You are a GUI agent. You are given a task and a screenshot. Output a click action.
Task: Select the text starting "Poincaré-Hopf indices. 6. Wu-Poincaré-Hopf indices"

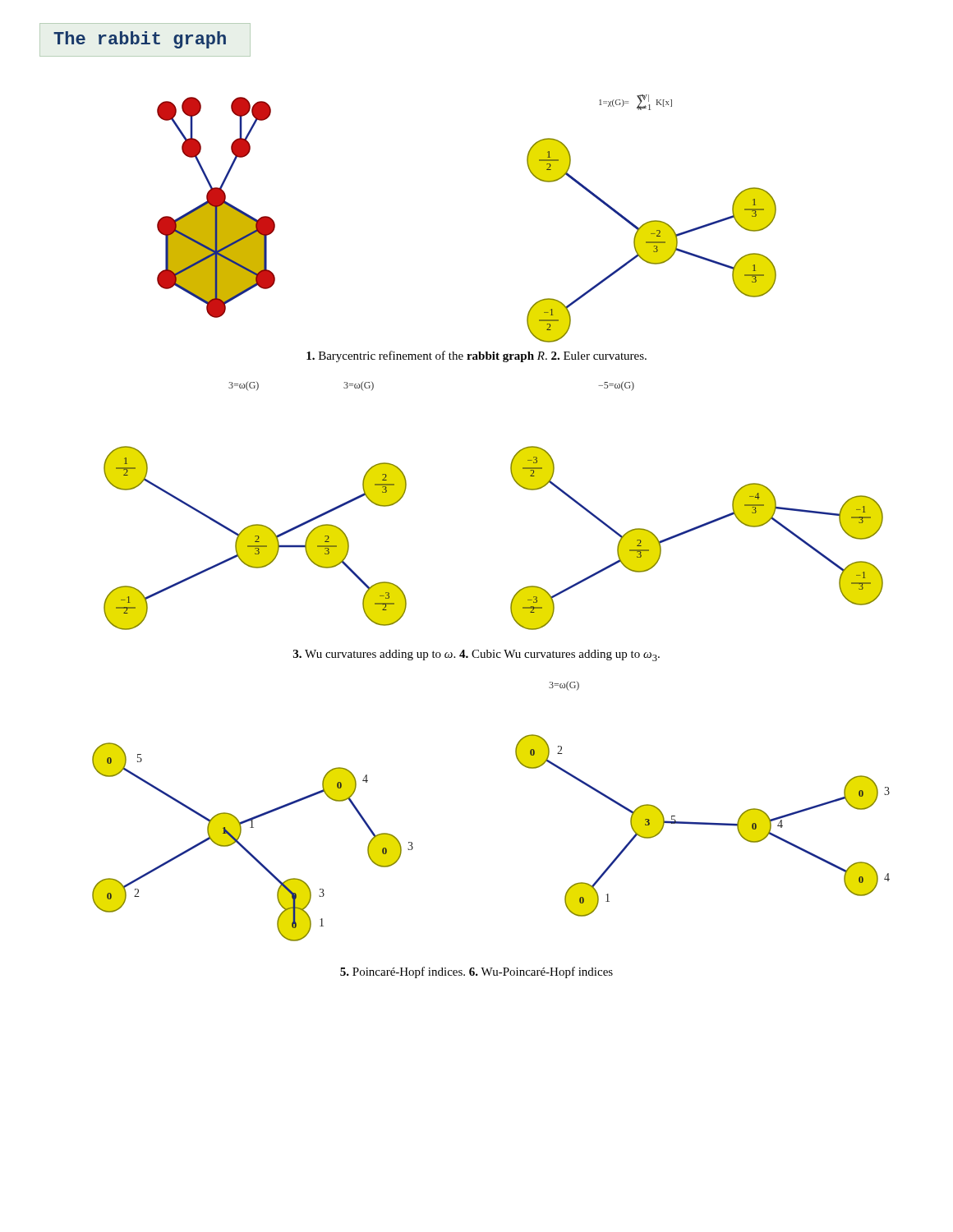click(x=476, y=972)
